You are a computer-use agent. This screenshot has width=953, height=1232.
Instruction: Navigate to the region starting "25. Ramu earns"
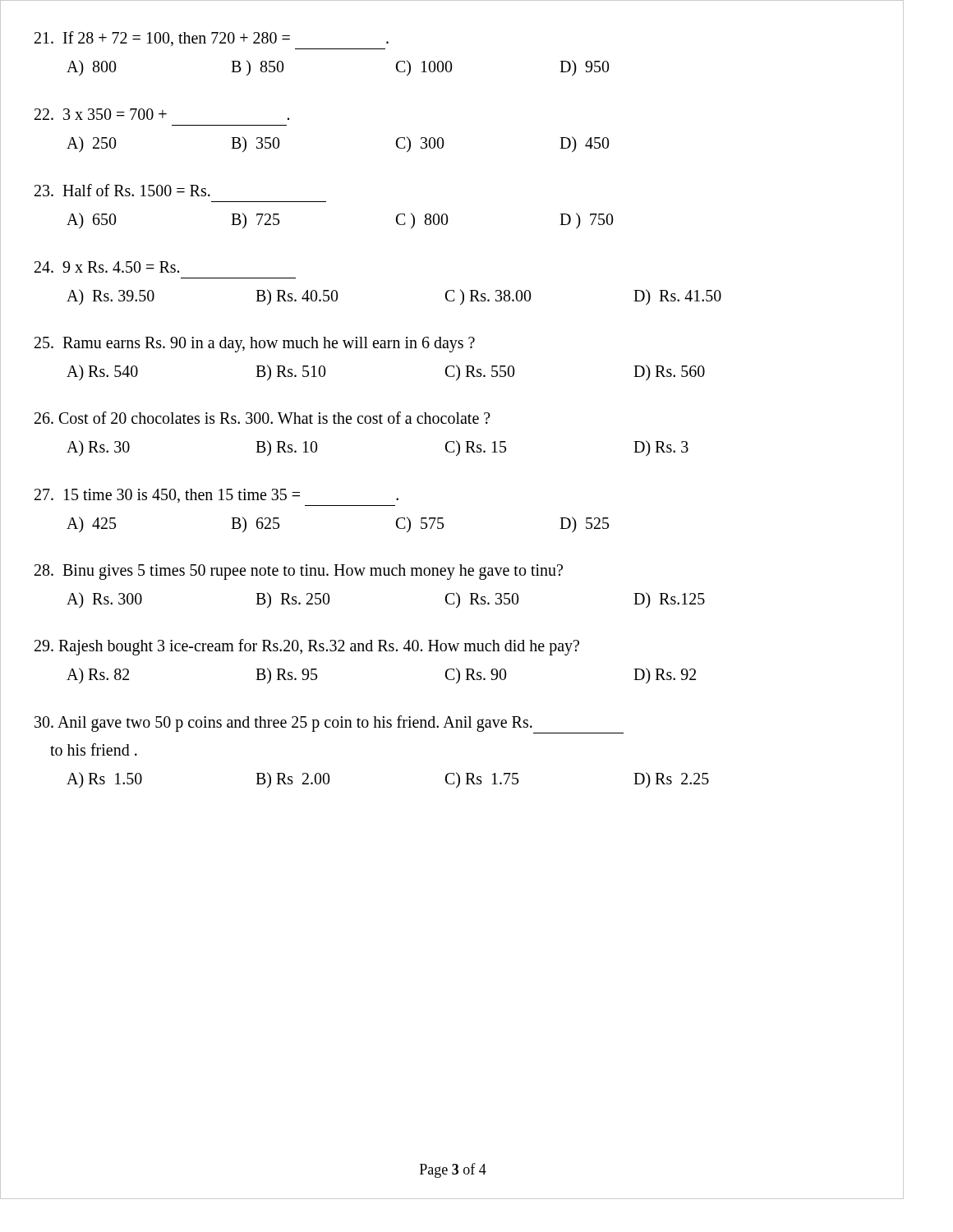(452, 357)
